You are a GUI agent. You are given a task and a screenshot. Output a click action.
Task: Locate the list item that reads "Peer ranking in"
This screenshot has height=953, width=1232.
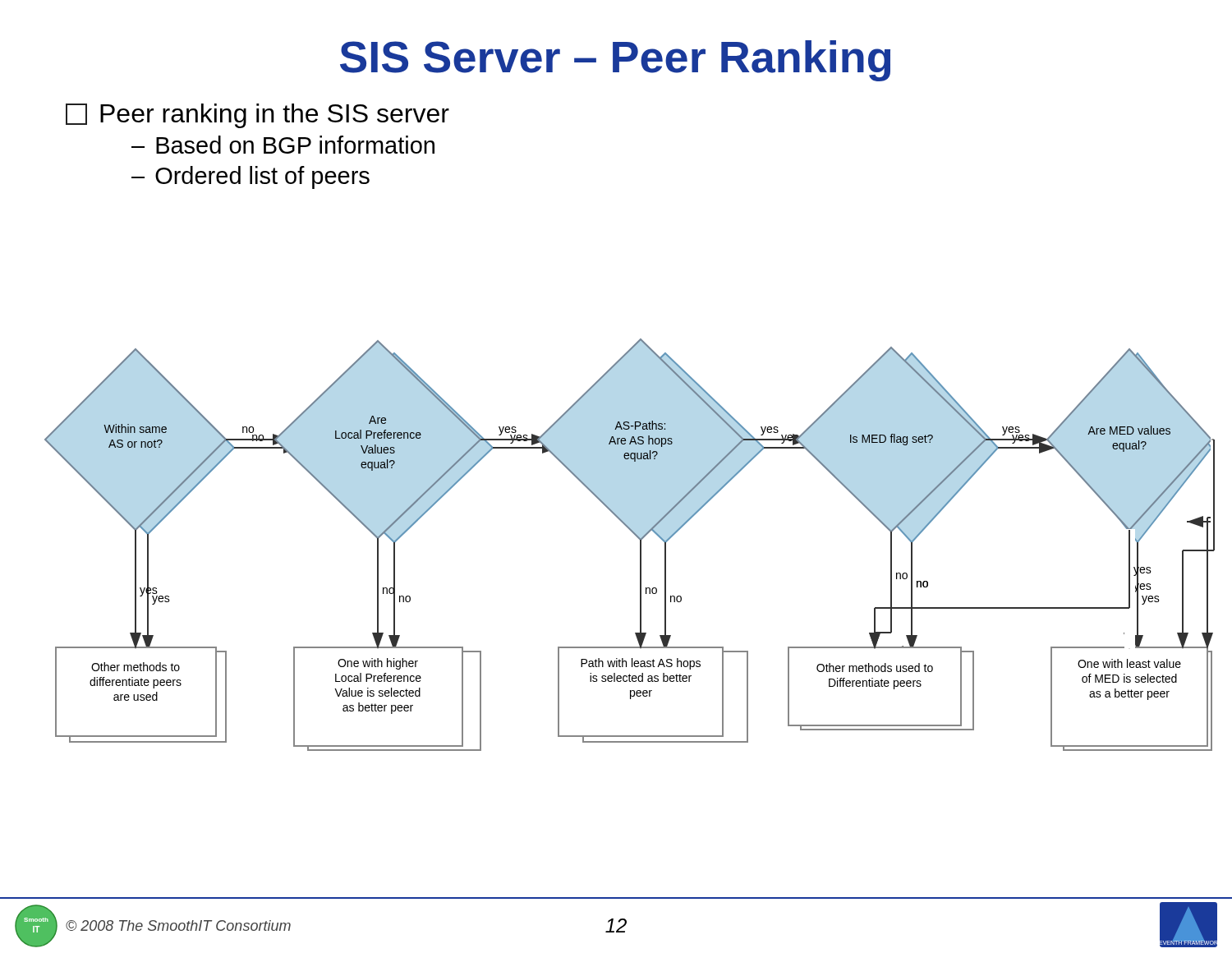pos(257,114)
